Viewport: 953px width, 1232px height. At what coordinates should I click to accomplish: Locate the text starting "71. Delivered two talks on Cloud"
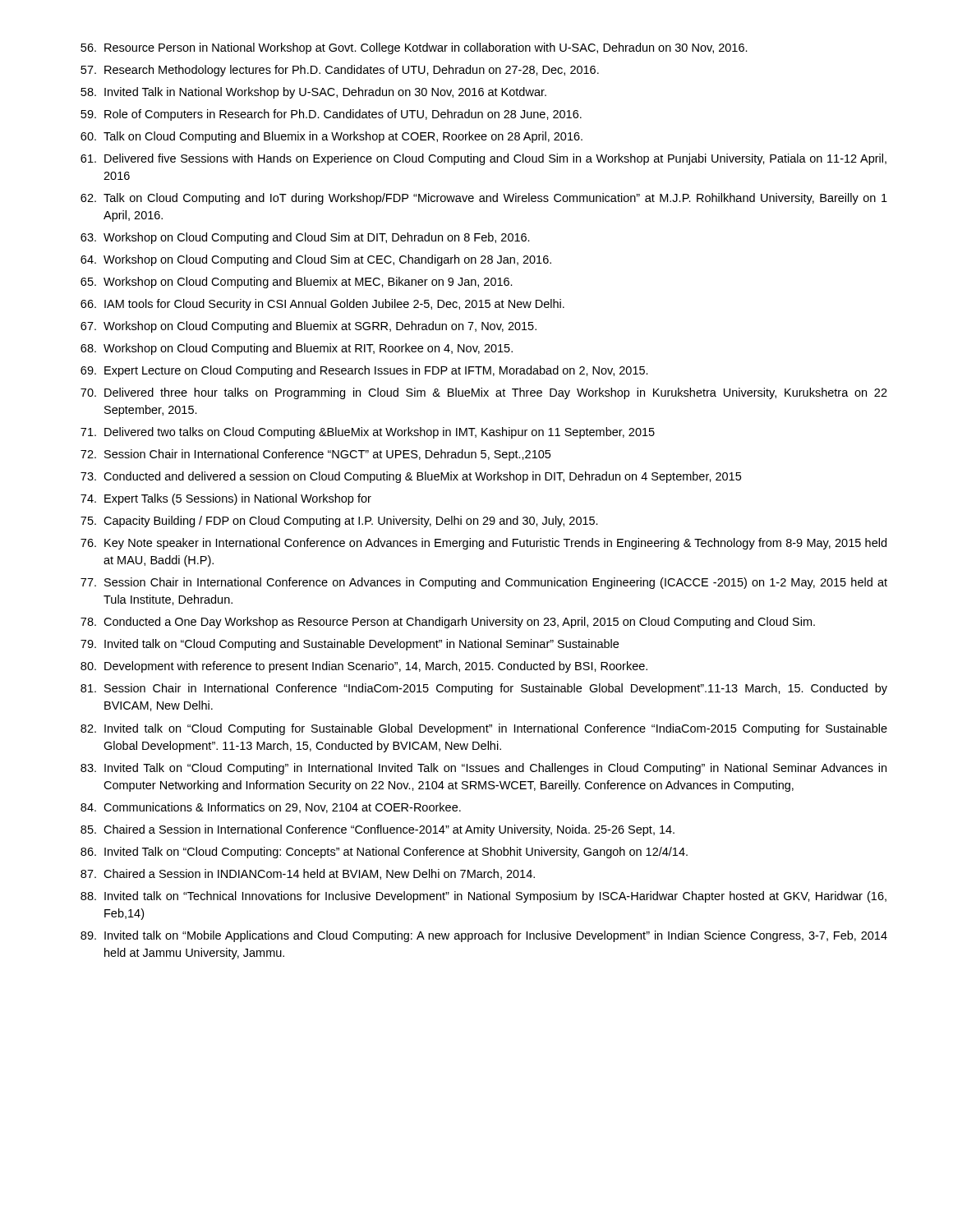(x=476, y=433)
